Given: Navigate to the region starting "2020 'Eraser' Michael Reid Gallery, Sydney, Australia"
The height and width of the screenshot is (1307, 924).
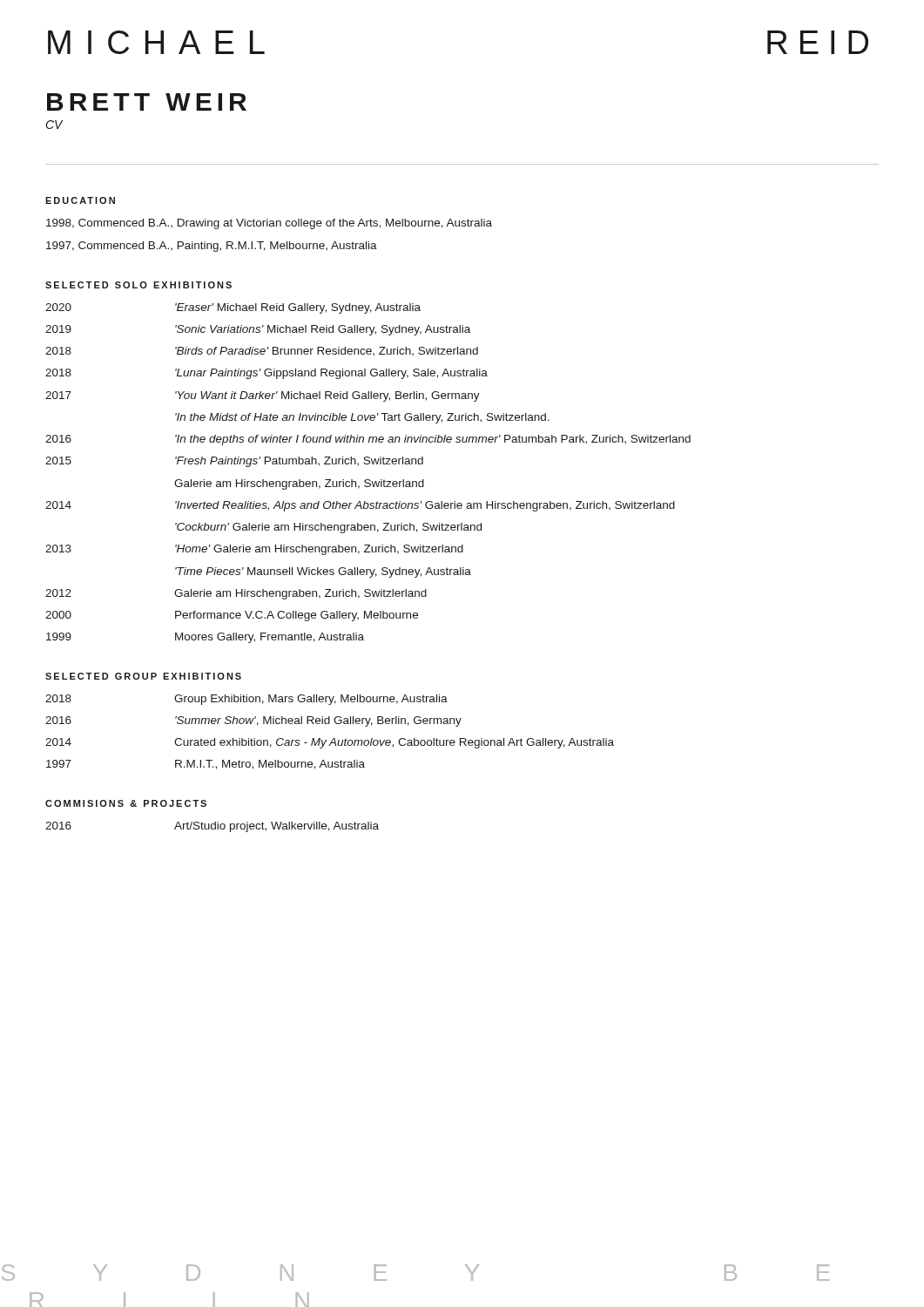Looking at the screenshot, I should [x=233, y=308].
